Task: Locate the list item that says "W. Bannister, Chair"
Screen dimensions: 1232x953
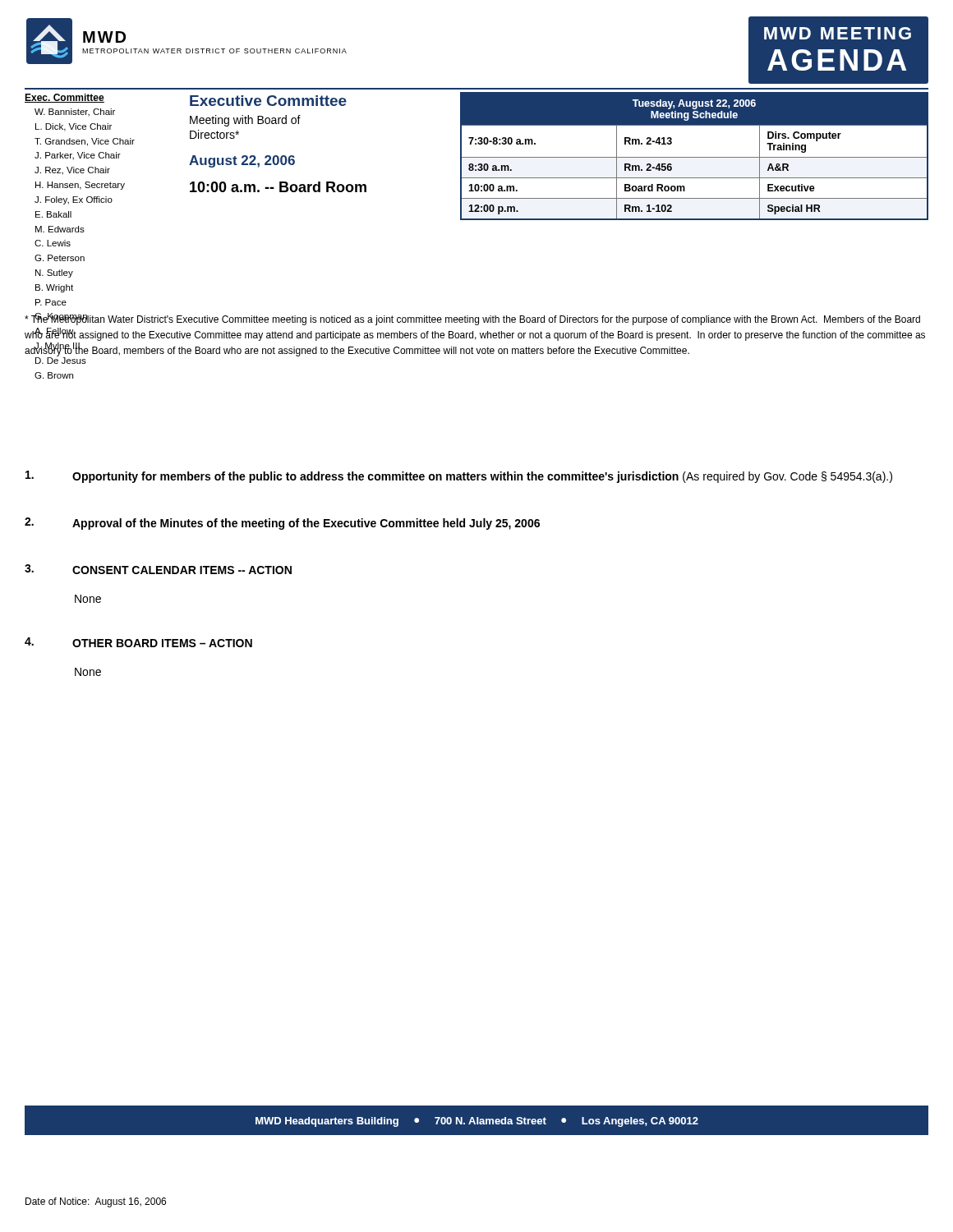Action: [x=75, y=112]
